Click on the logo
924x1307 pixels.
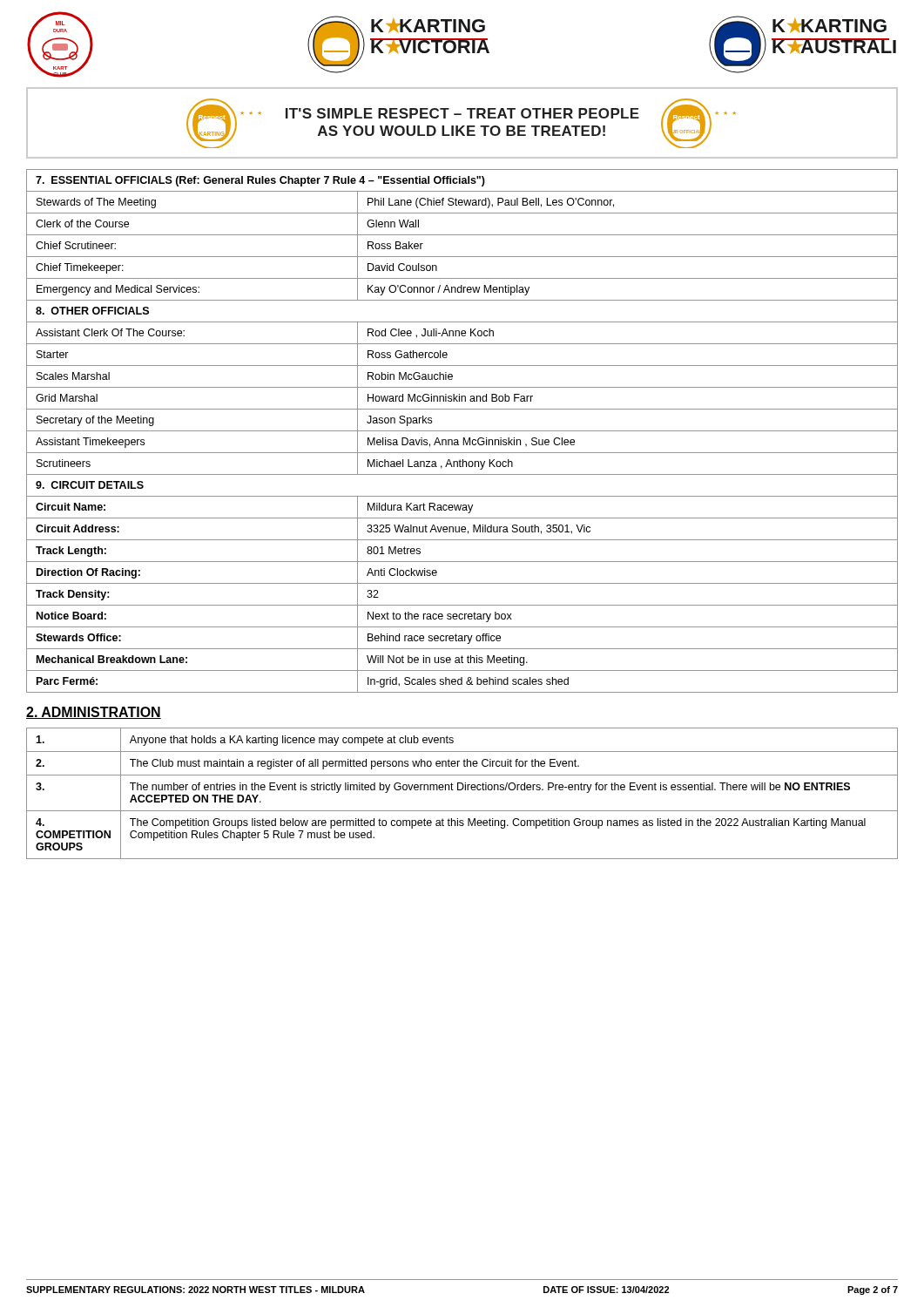(462, 39)
